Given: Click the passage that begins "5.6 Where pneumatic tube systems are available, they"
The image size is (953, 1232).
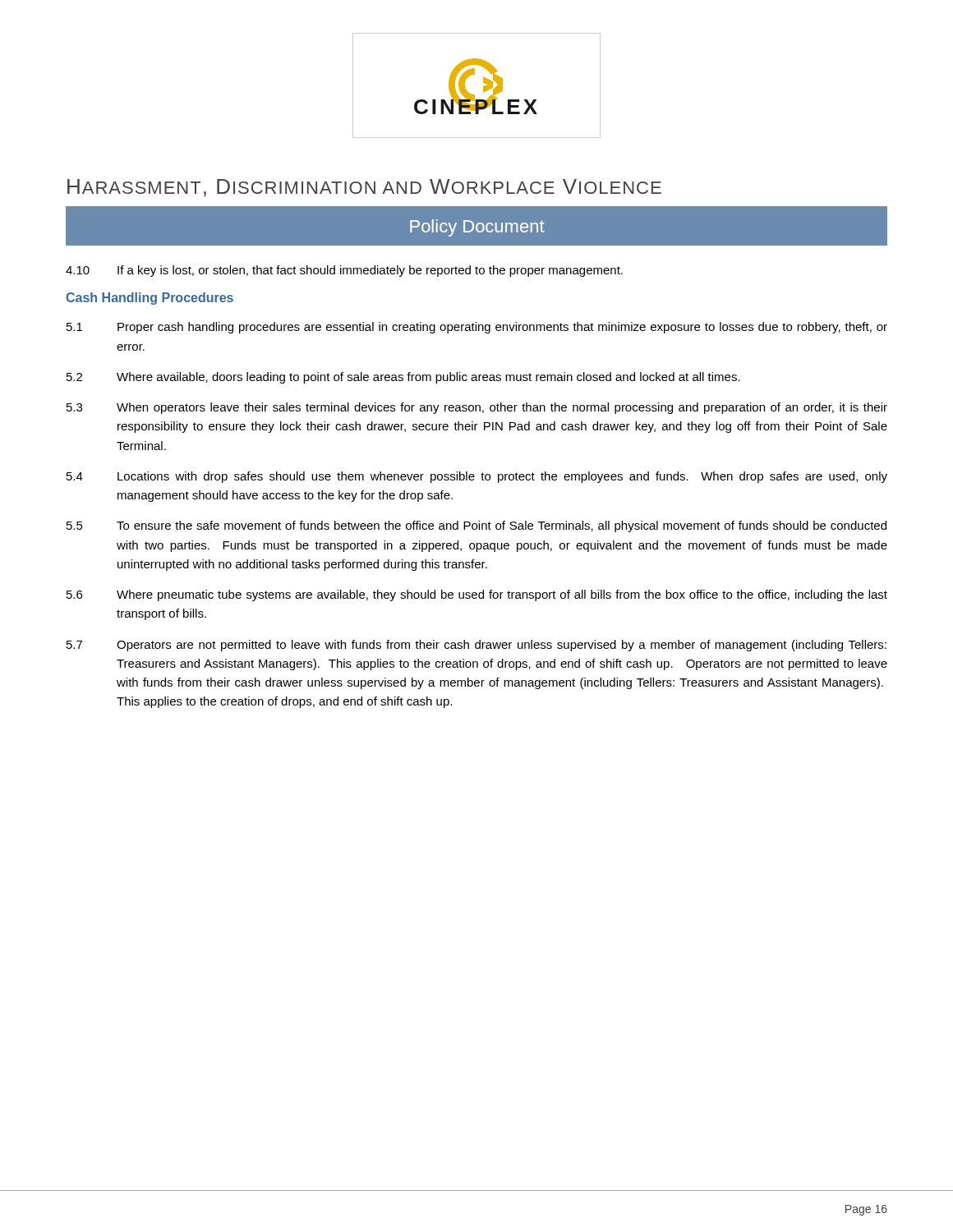Looking at the screenshot, I should 476,604.
